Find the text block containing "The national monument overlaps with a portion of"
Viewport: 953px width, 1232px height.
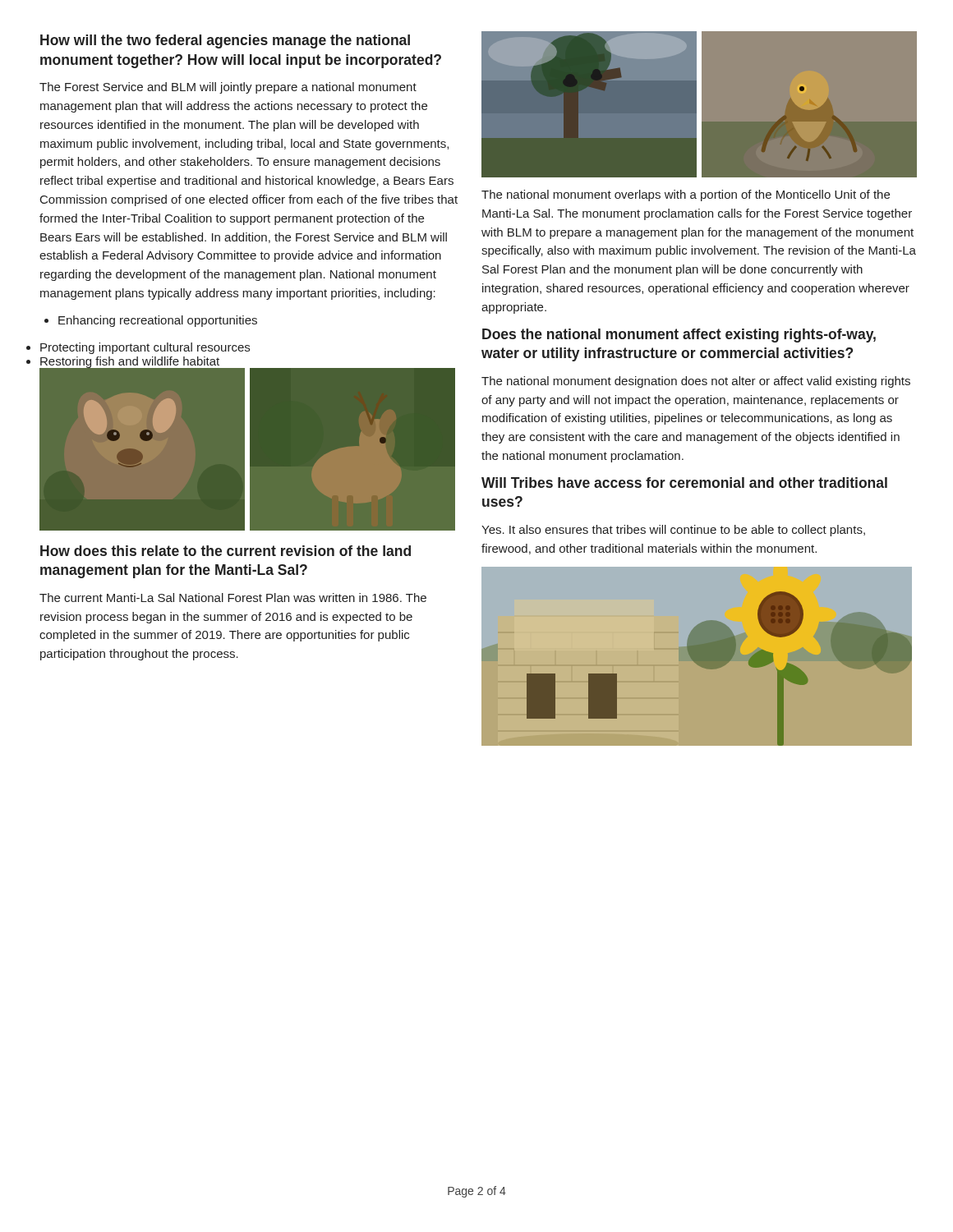pyautogui.click(x=699, y=251)
